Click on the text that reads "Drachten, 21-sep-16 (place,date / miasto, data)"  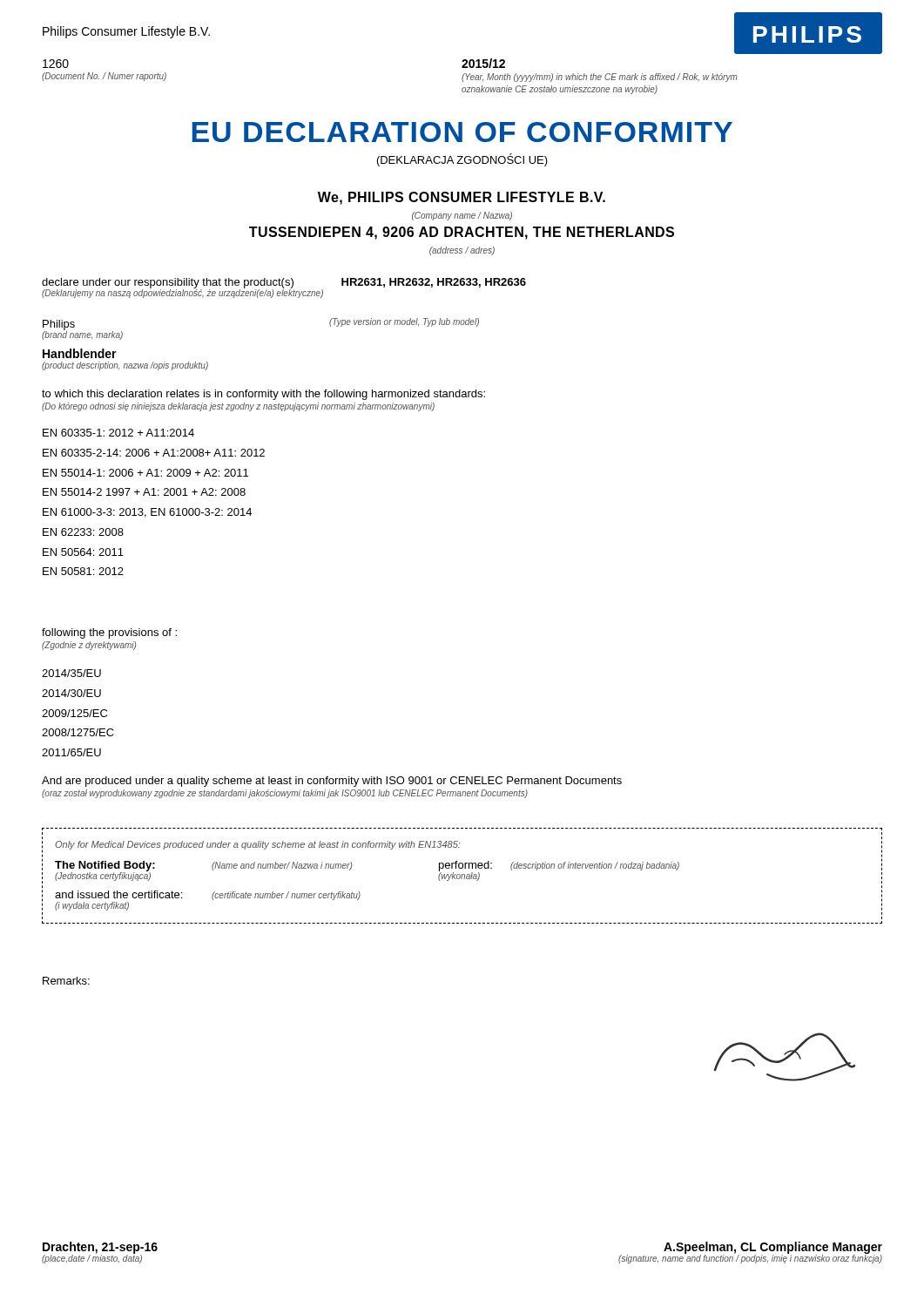pos(100,1252)
